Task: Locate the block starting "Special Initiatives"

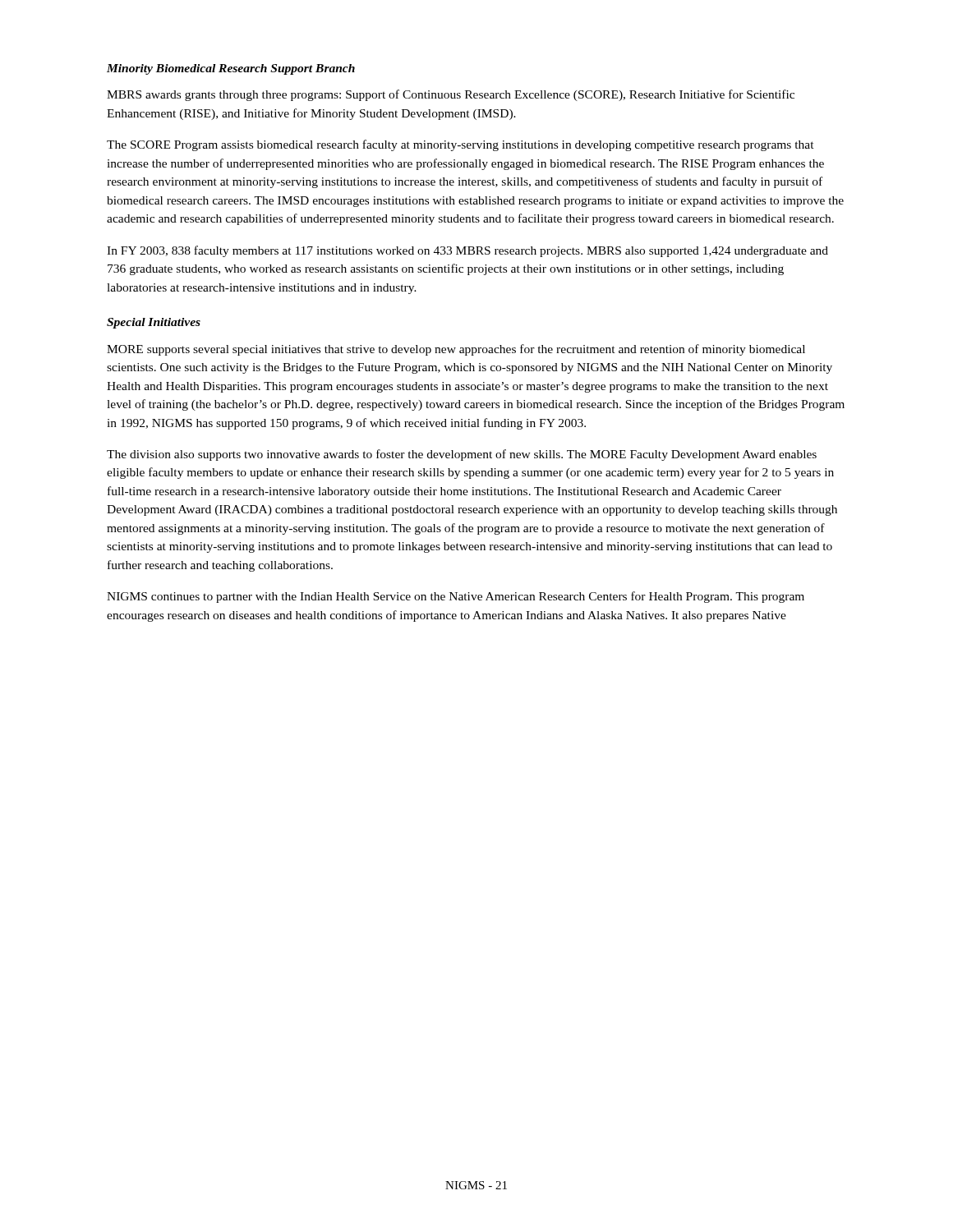Action: (154, 322)
